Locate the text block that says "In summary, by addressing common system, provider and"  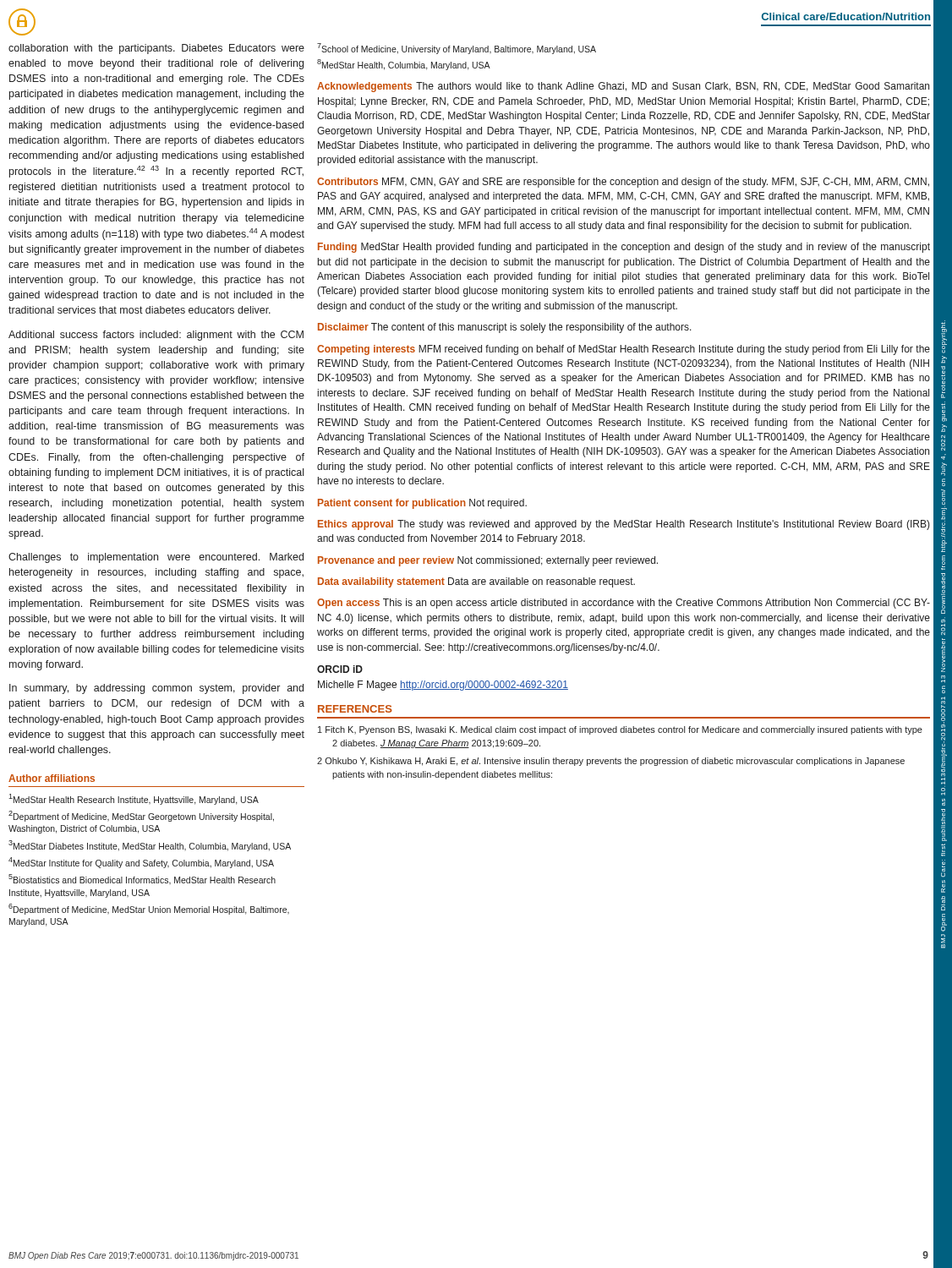156,719
